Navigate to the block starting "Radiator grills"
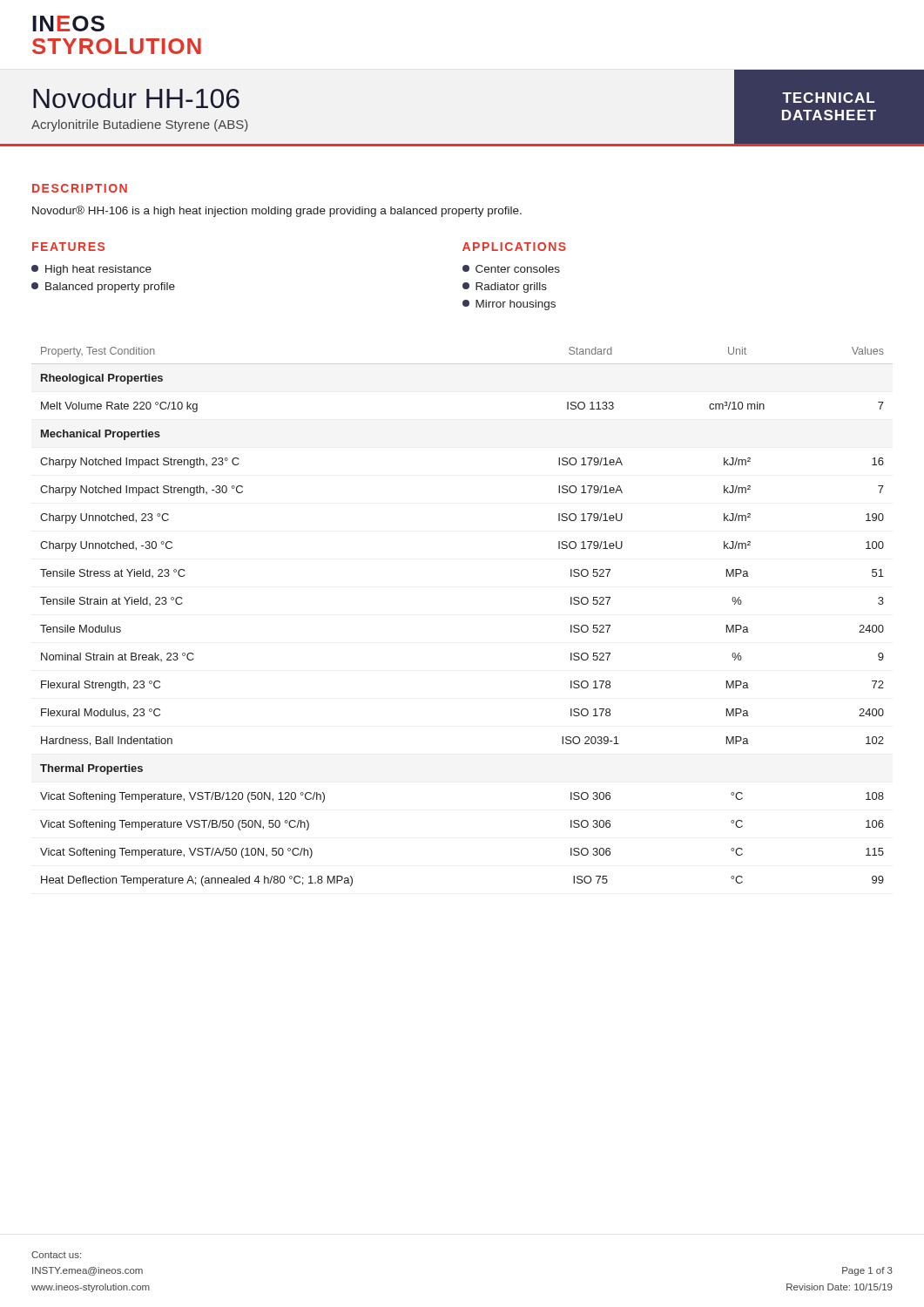Image resolution: width=924 pixels, height=1307 pixels. click(504, 286)
